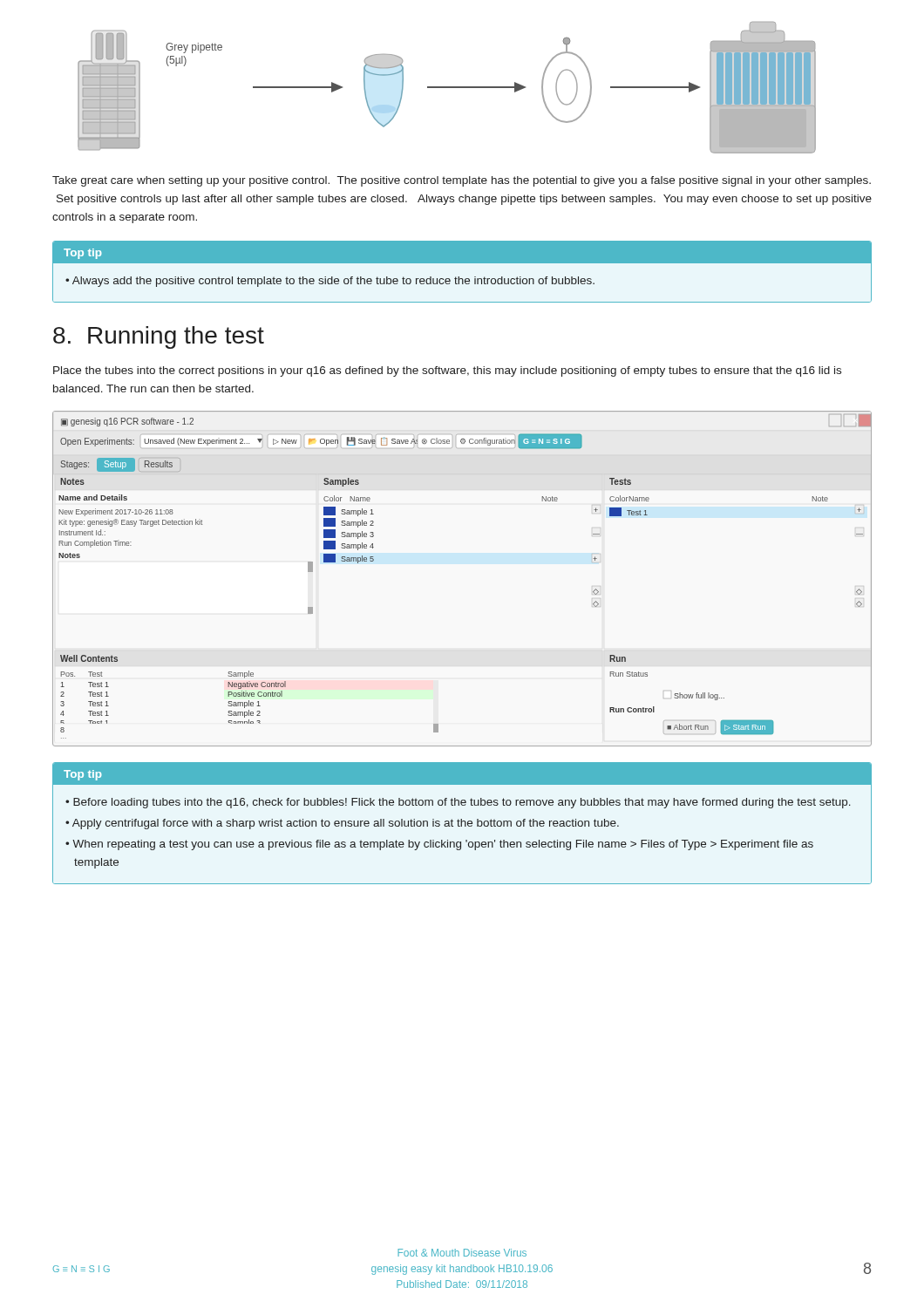The image size is (924, 1308).
Task: Click the passage that begins "Apply centrifugal force"
Action: click(346, 823)
